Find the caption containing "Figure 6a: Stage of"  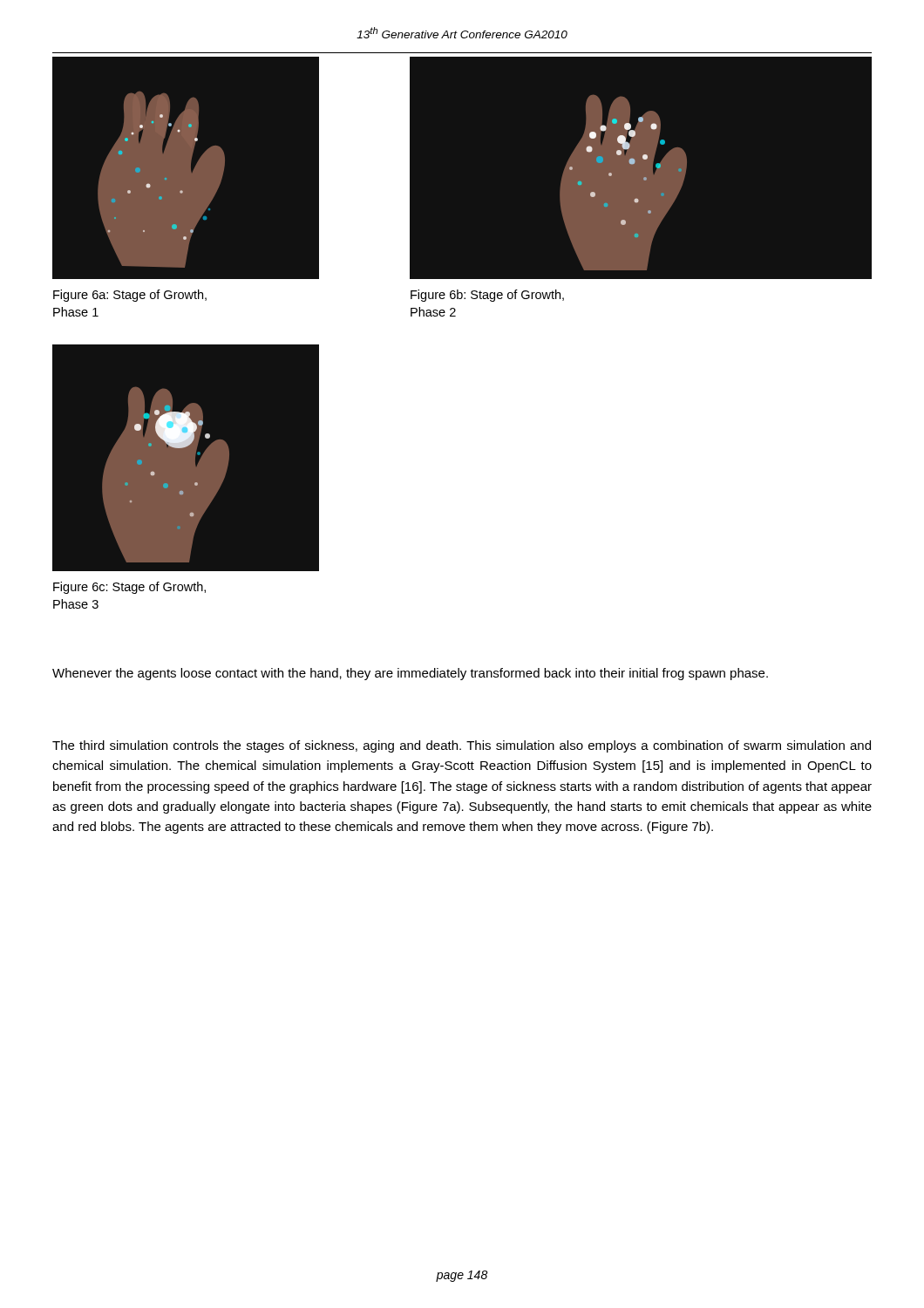pos(130,304)
